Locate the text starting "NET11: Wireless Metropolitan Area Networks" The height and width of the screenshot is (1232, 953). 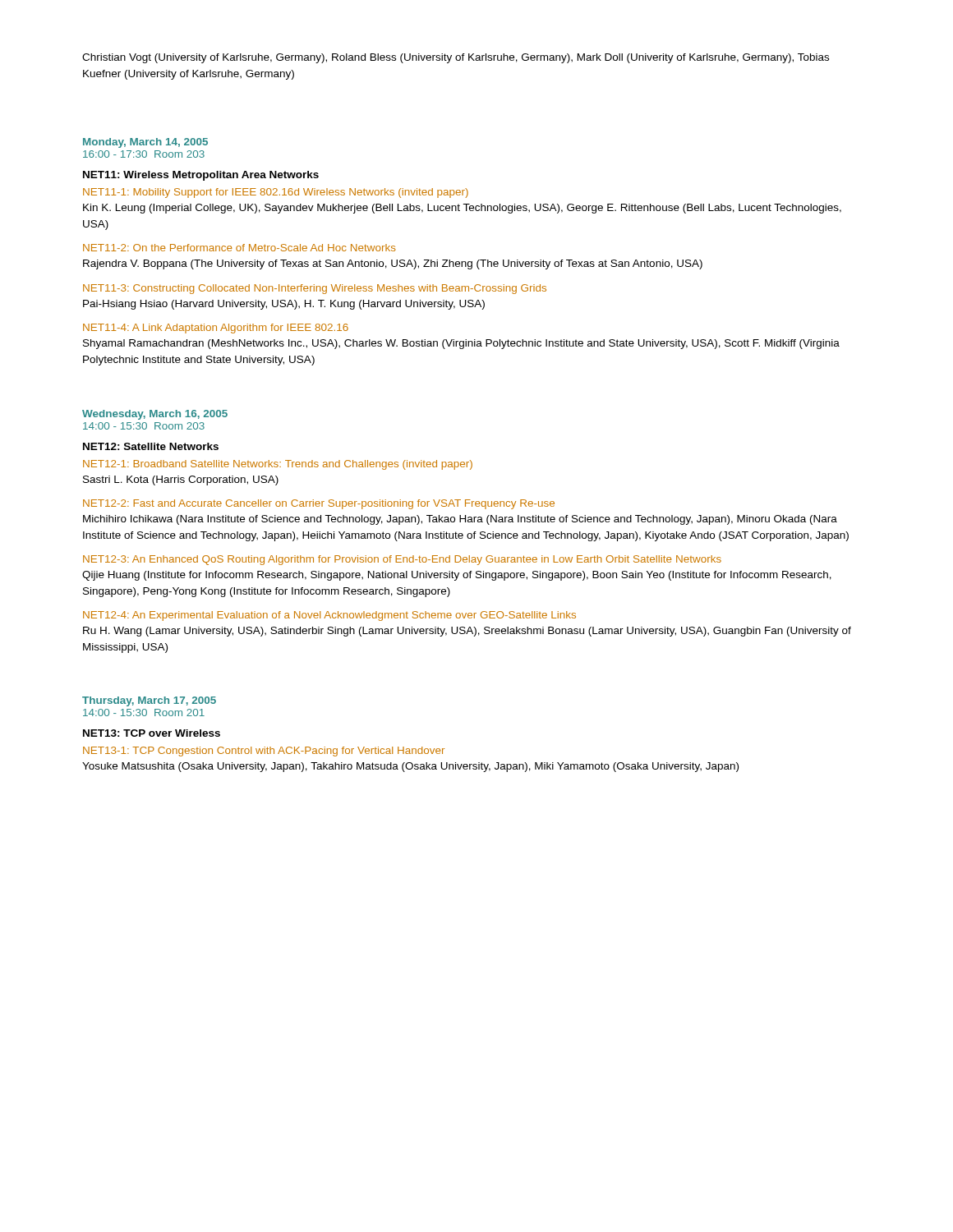(201, 175)
